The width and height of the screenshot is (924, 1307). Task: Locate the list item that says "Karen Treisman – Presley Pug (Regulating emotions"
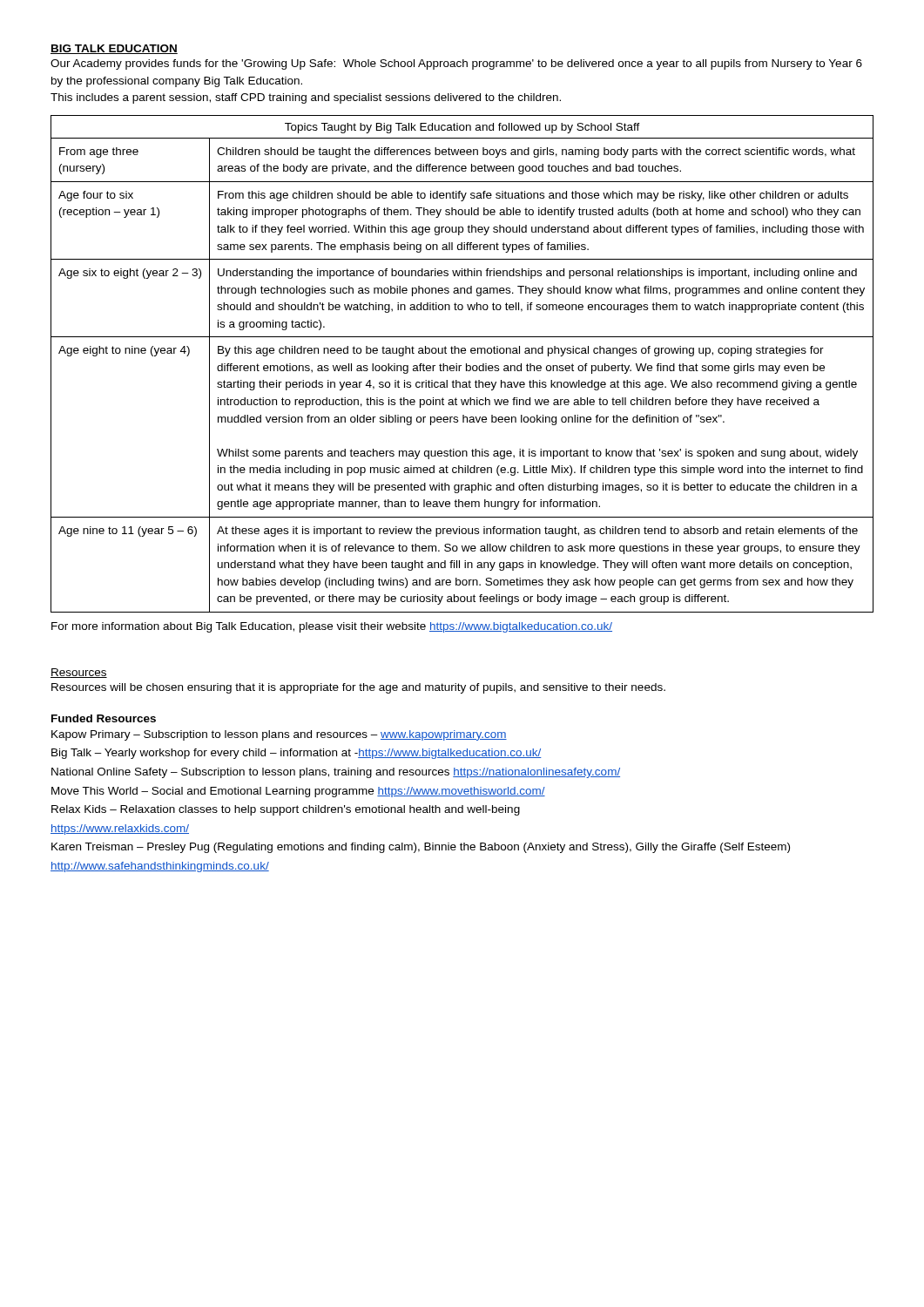421,856
